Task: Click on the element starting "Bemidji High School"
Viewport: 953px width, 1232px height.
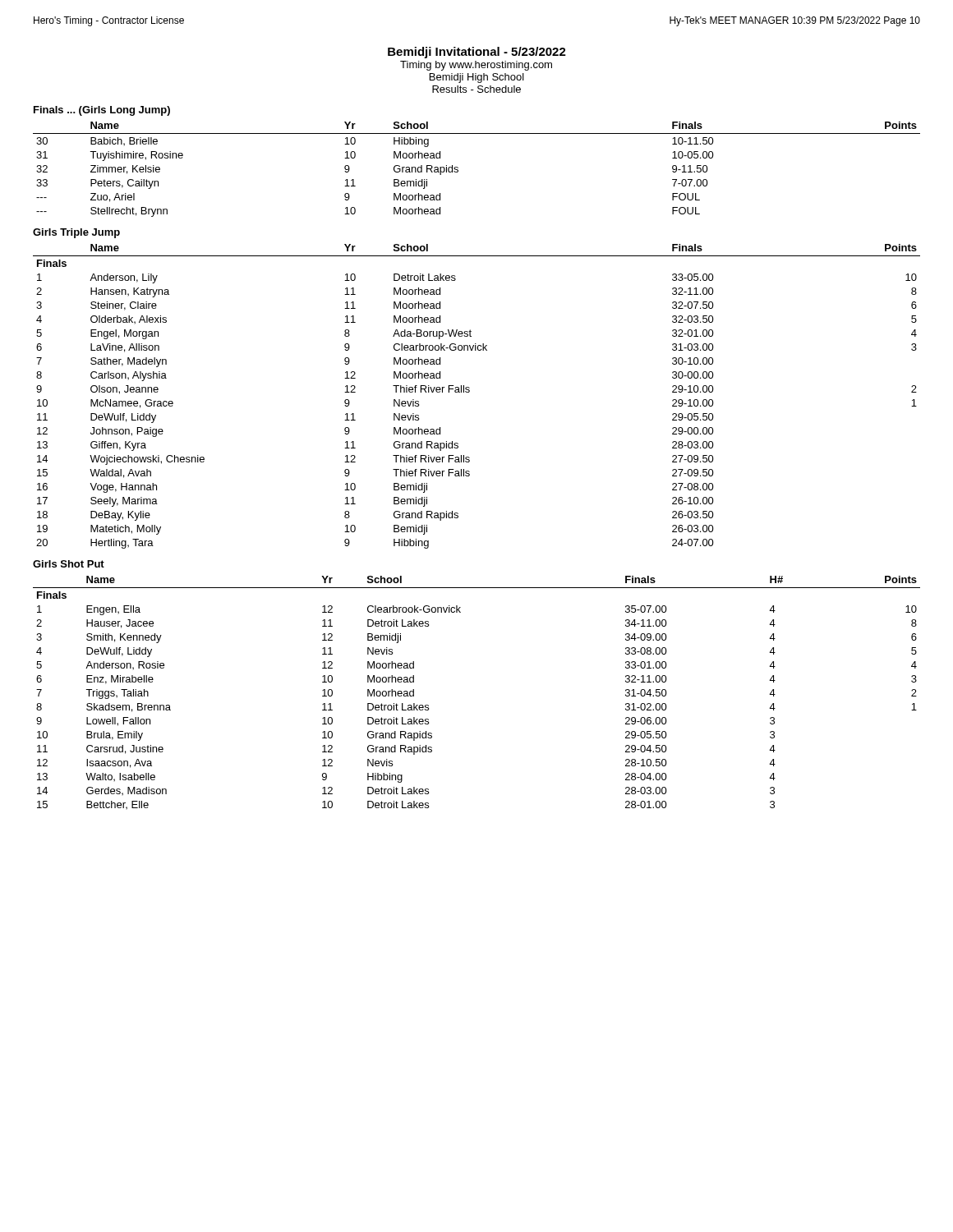Action: 476,77
